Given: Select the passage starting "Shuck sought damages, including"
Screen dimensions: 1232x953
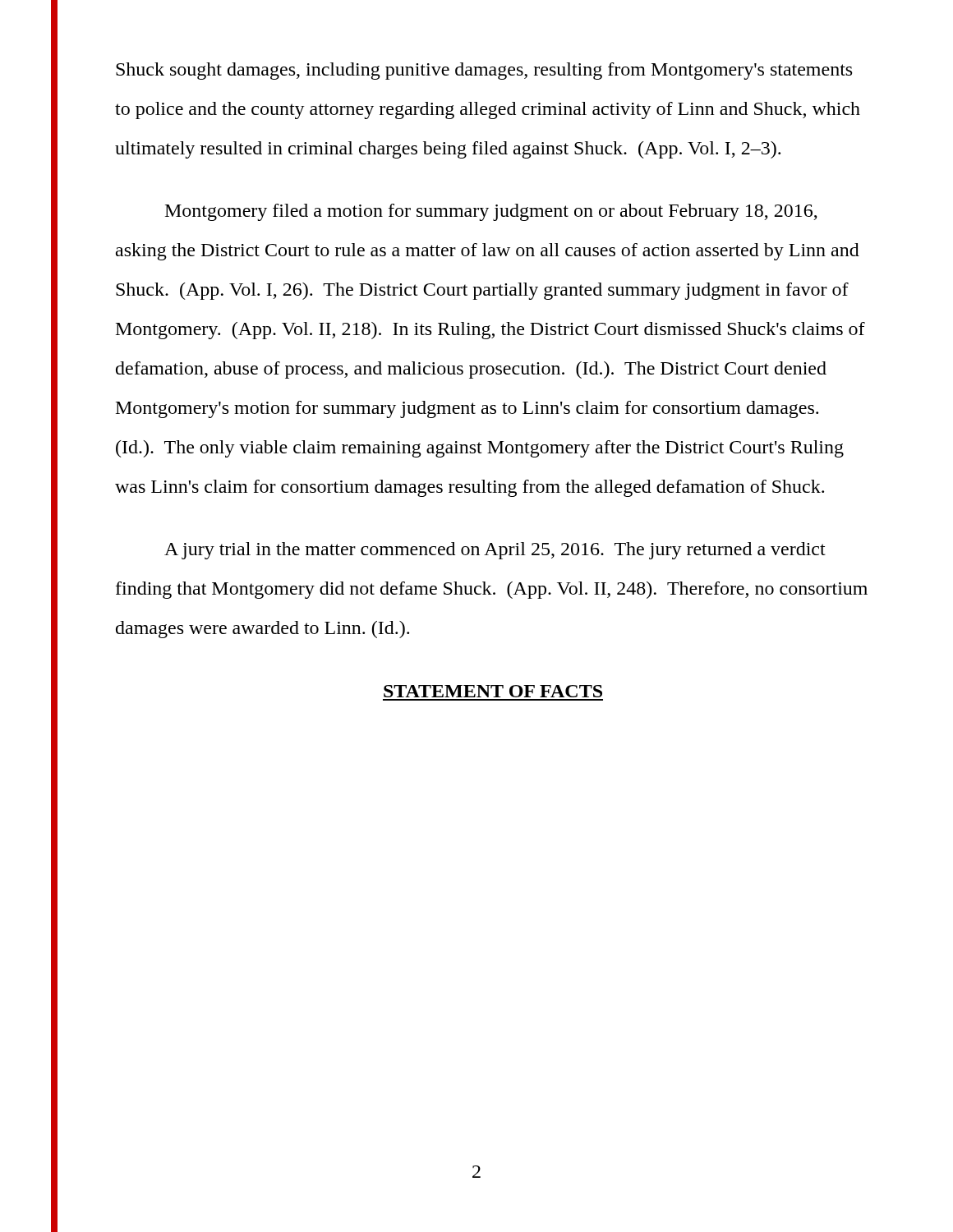Looking at the screenshot, I should coord(493,108).
